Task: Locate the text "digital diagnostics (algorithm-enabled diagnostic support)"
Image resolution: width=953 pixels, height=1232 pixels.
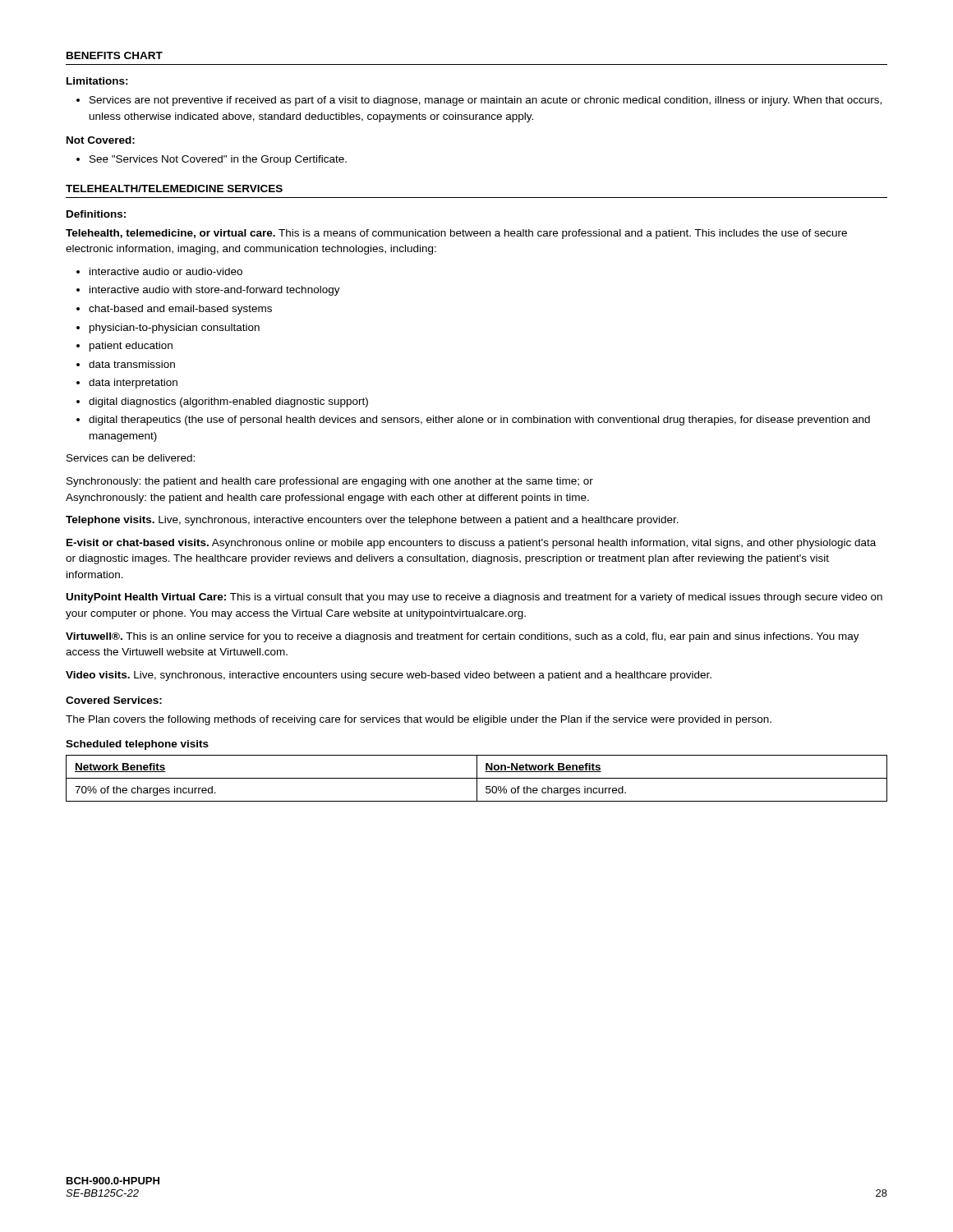Action: pos(229,401)
